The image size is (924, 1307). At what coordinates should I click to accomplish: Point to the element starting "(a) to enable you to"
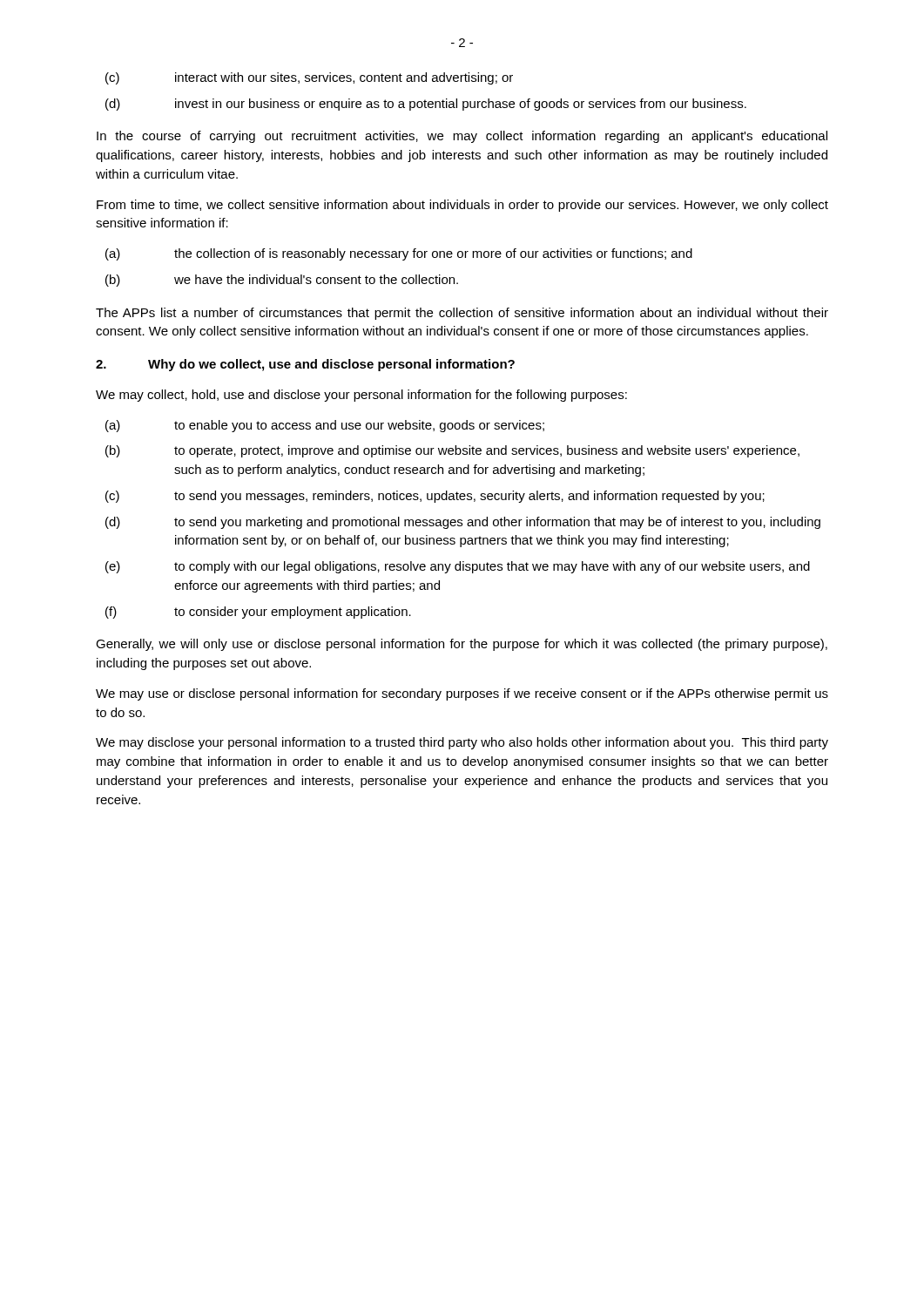[x=462, y=425]
